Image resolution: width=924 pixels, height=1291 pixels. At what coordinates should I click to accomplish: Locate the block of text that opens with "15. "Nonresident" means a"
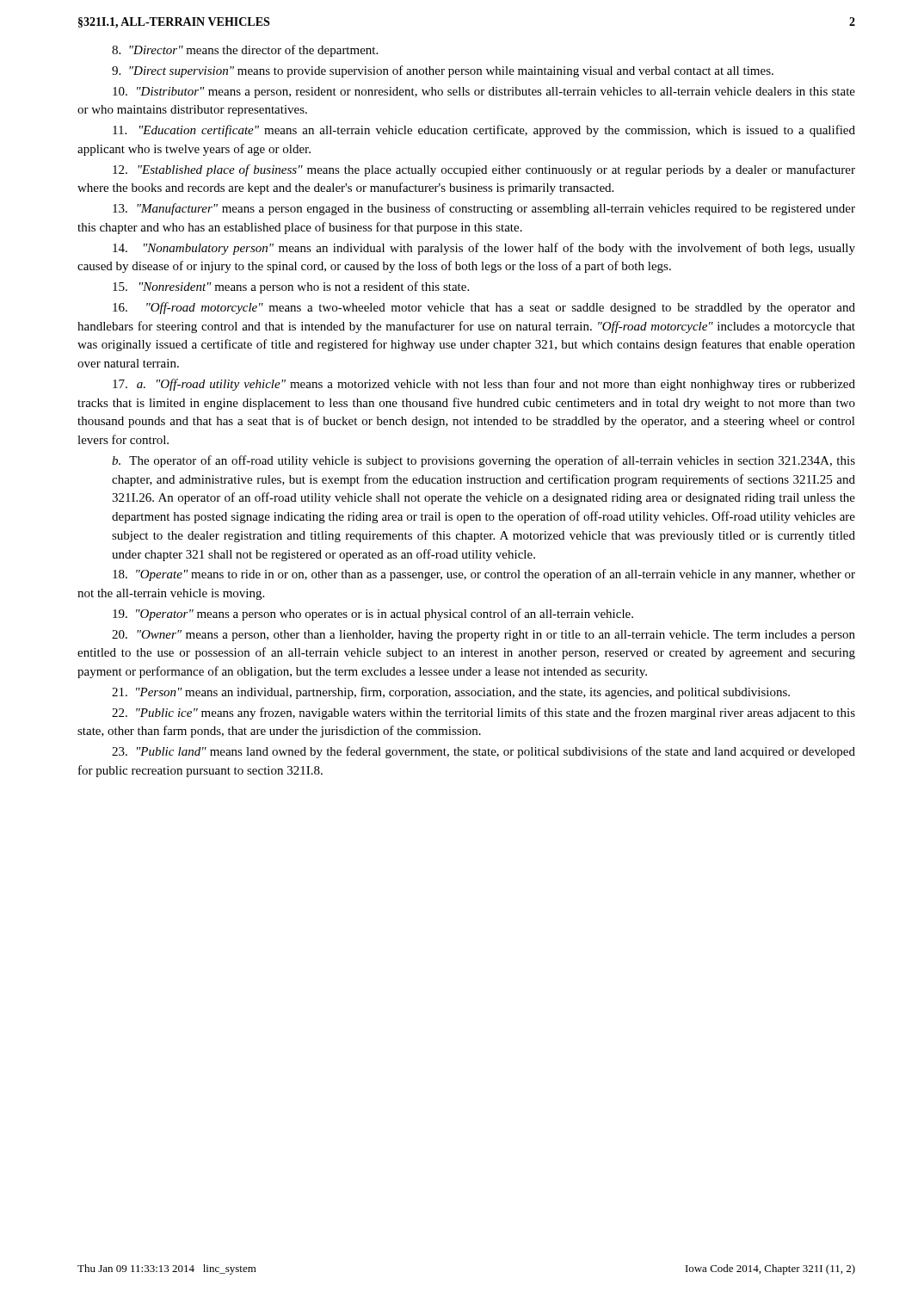[466, 287]
